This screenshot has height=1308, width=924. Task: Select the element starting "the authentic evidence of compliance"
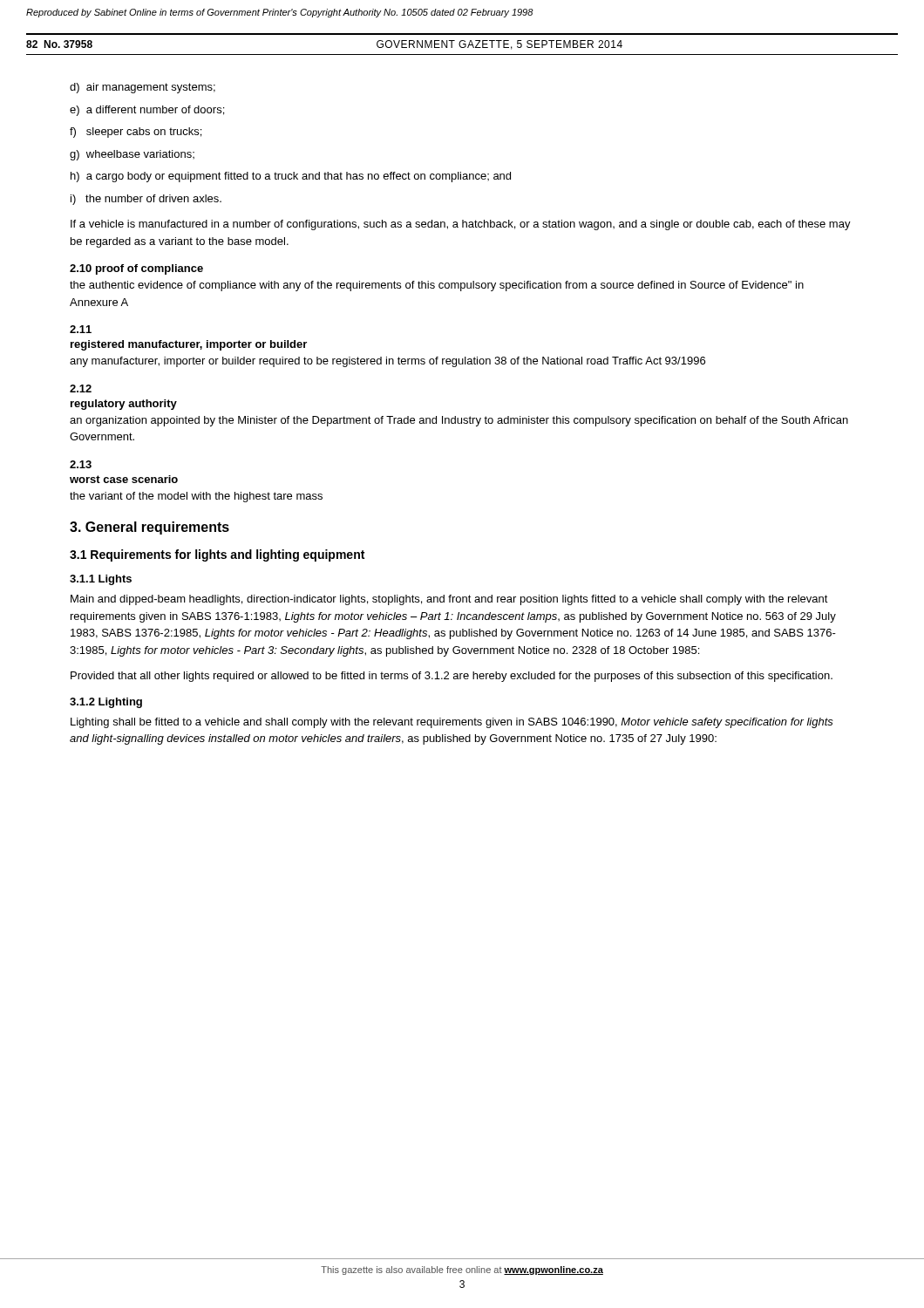click(x=437, y=293)
